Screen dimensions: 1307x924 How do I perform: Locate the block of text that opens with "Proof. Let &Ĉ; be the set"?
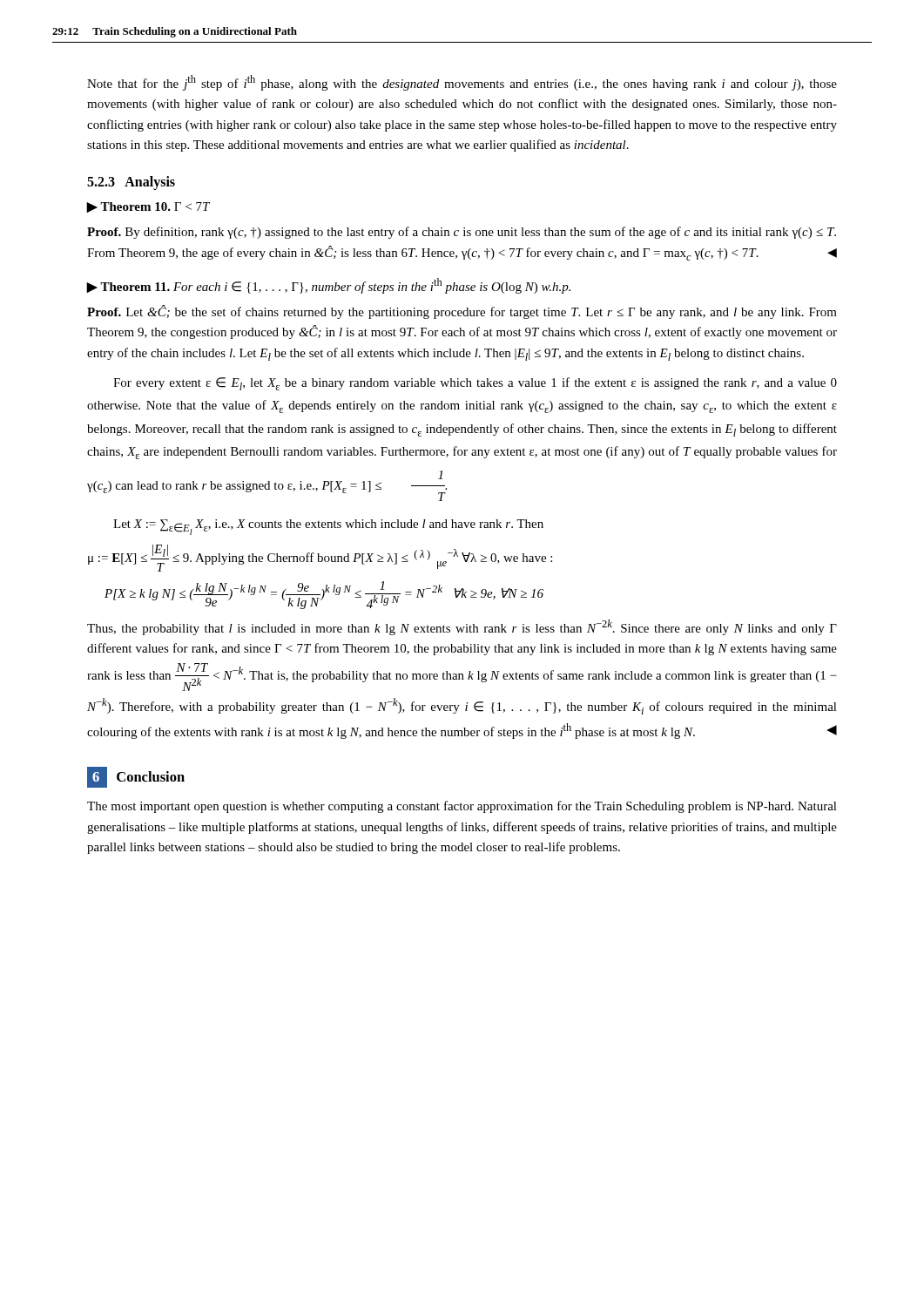pos(462,523)
